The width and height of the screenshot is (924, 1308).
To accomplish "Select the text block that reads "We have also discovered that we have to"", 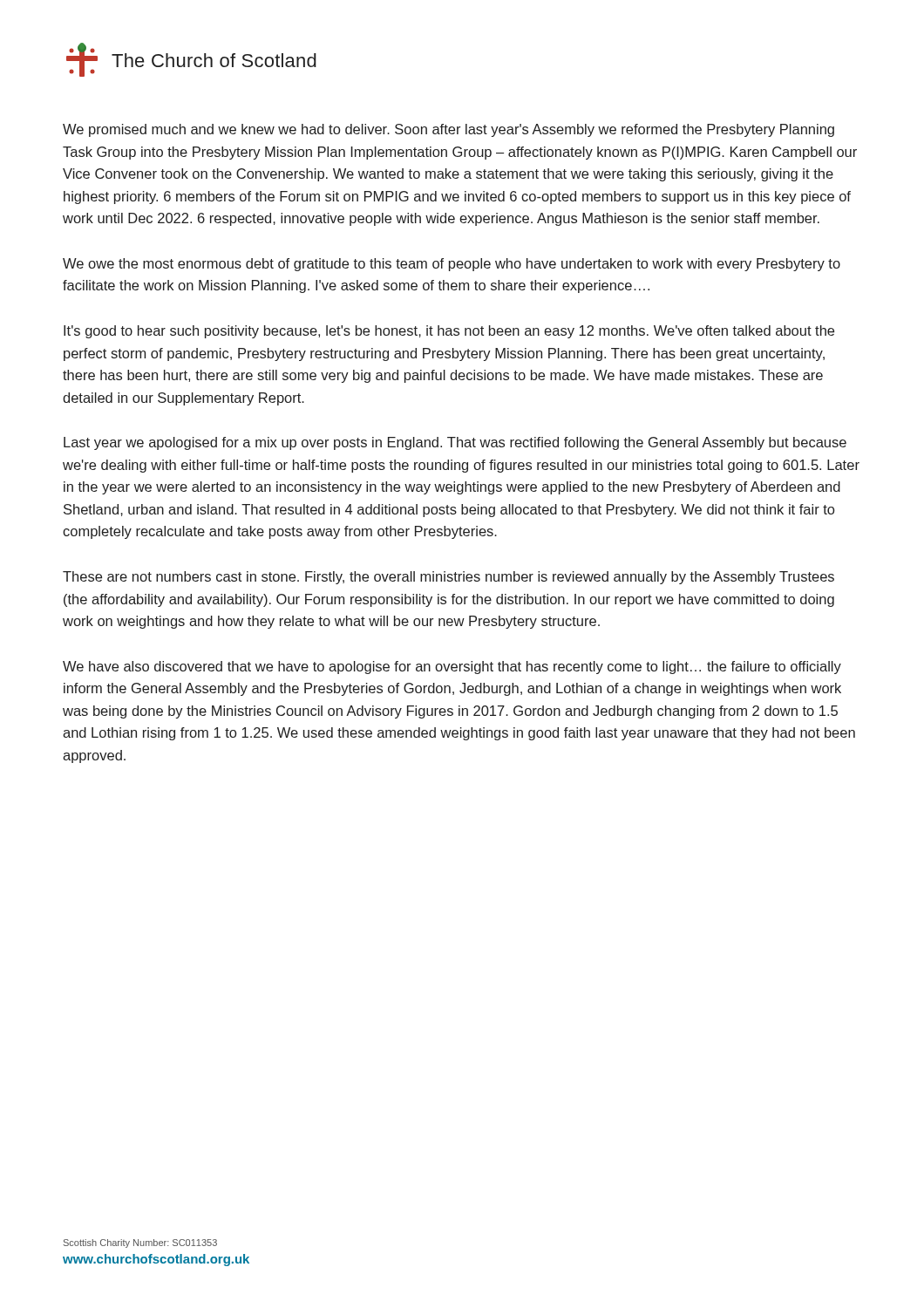I will click(x=459, y=711).
